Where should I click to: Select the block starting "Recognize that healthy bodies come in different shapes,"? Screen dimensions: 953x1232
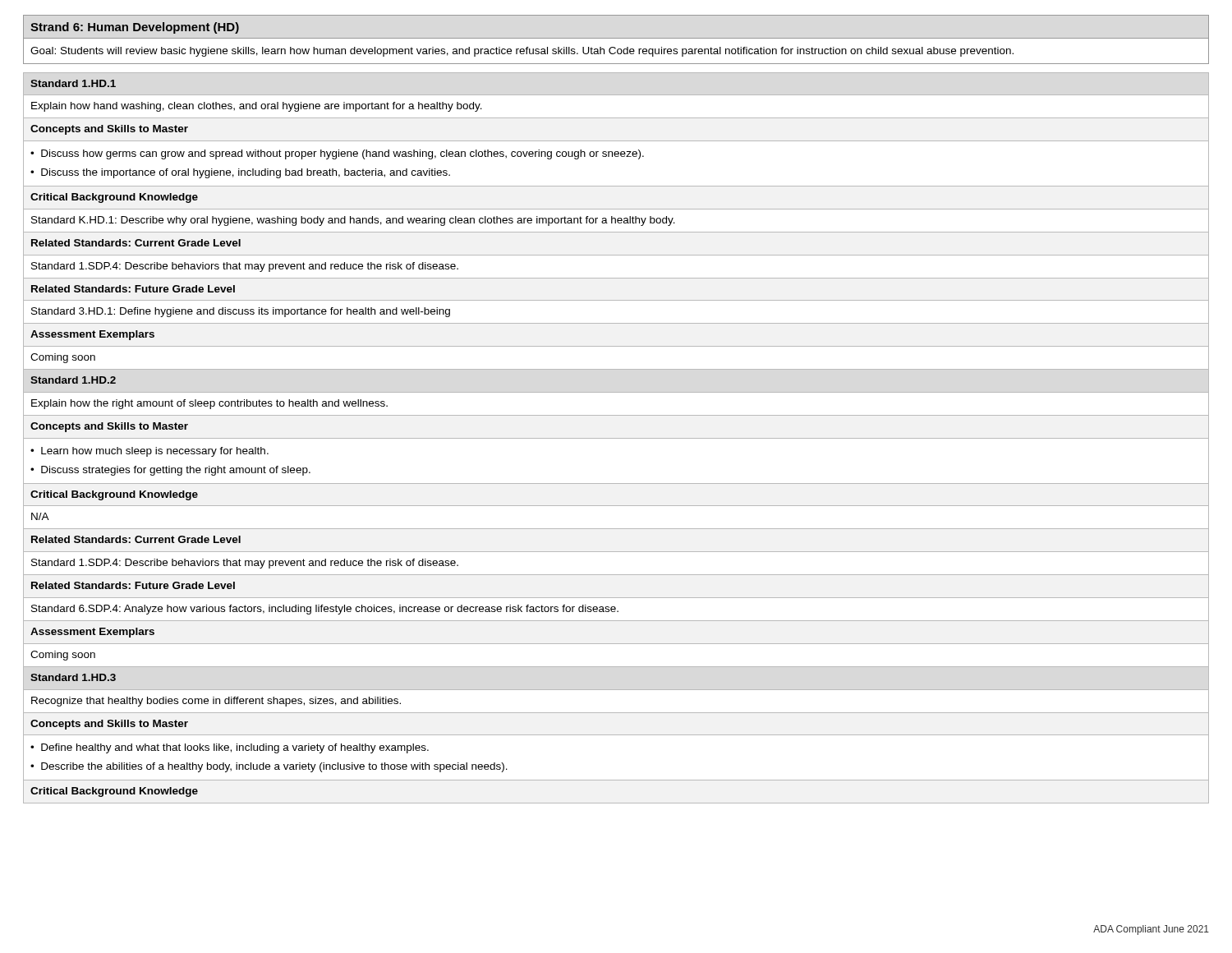coord(216,700)
